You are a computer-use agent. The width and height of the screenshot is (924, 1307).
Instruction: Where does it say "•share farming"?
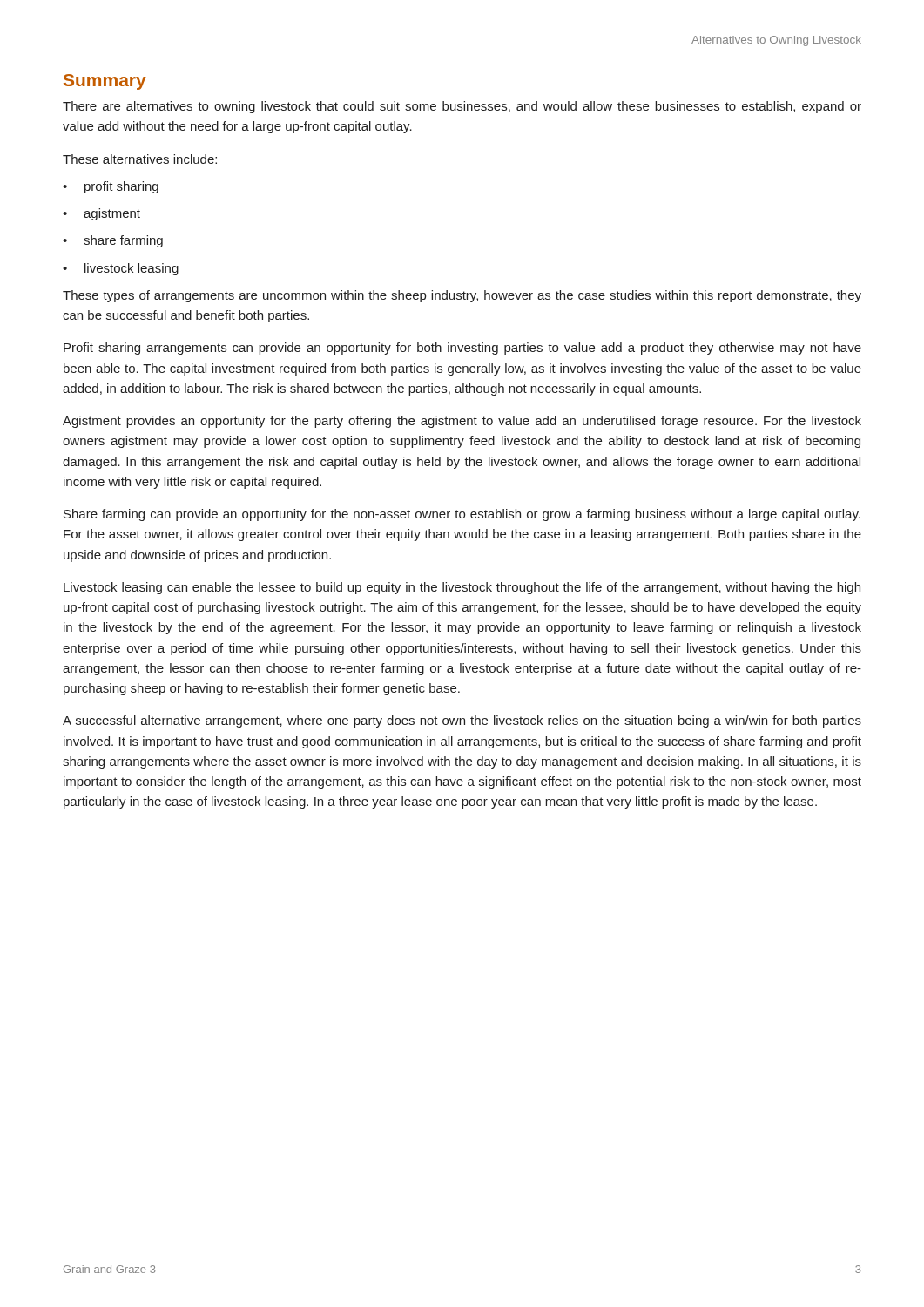pos(113,240)
